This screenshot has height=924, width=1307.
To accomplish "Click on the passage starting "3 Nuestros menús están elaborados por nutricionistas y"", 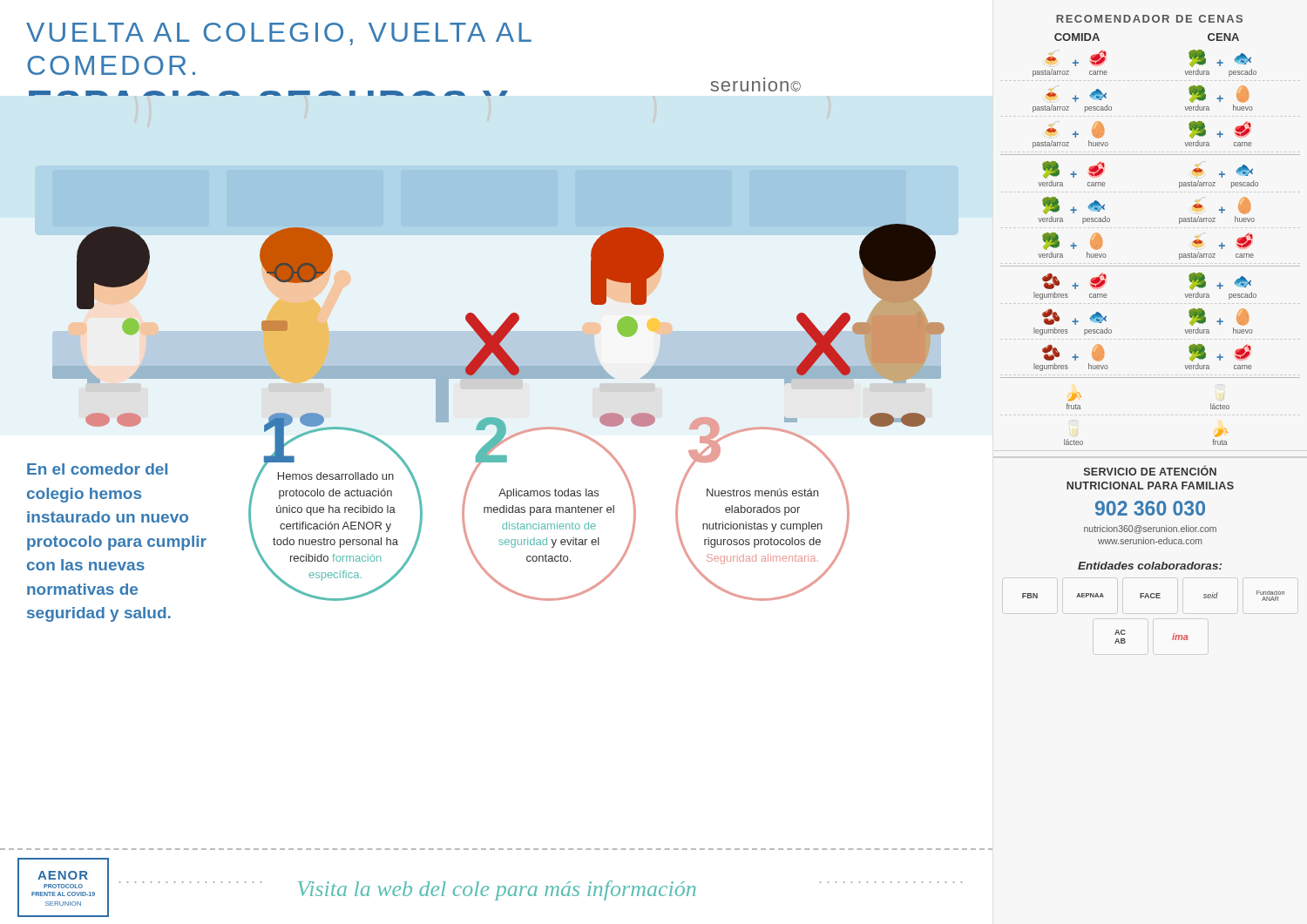I will [762, 514].
